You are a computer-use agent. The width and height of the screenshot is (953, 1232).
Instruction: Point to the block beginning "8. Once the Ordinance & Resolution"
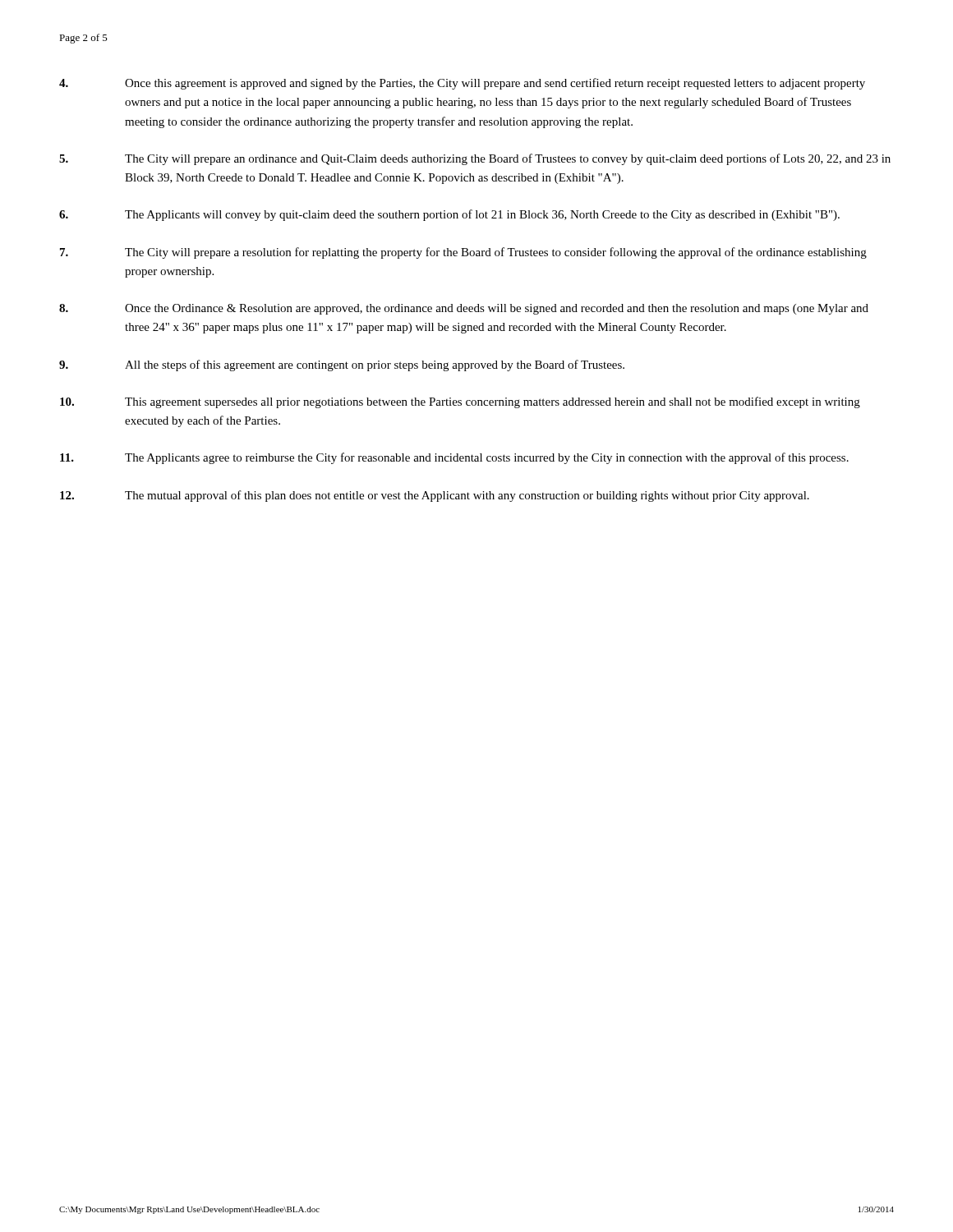click(476, 318)
